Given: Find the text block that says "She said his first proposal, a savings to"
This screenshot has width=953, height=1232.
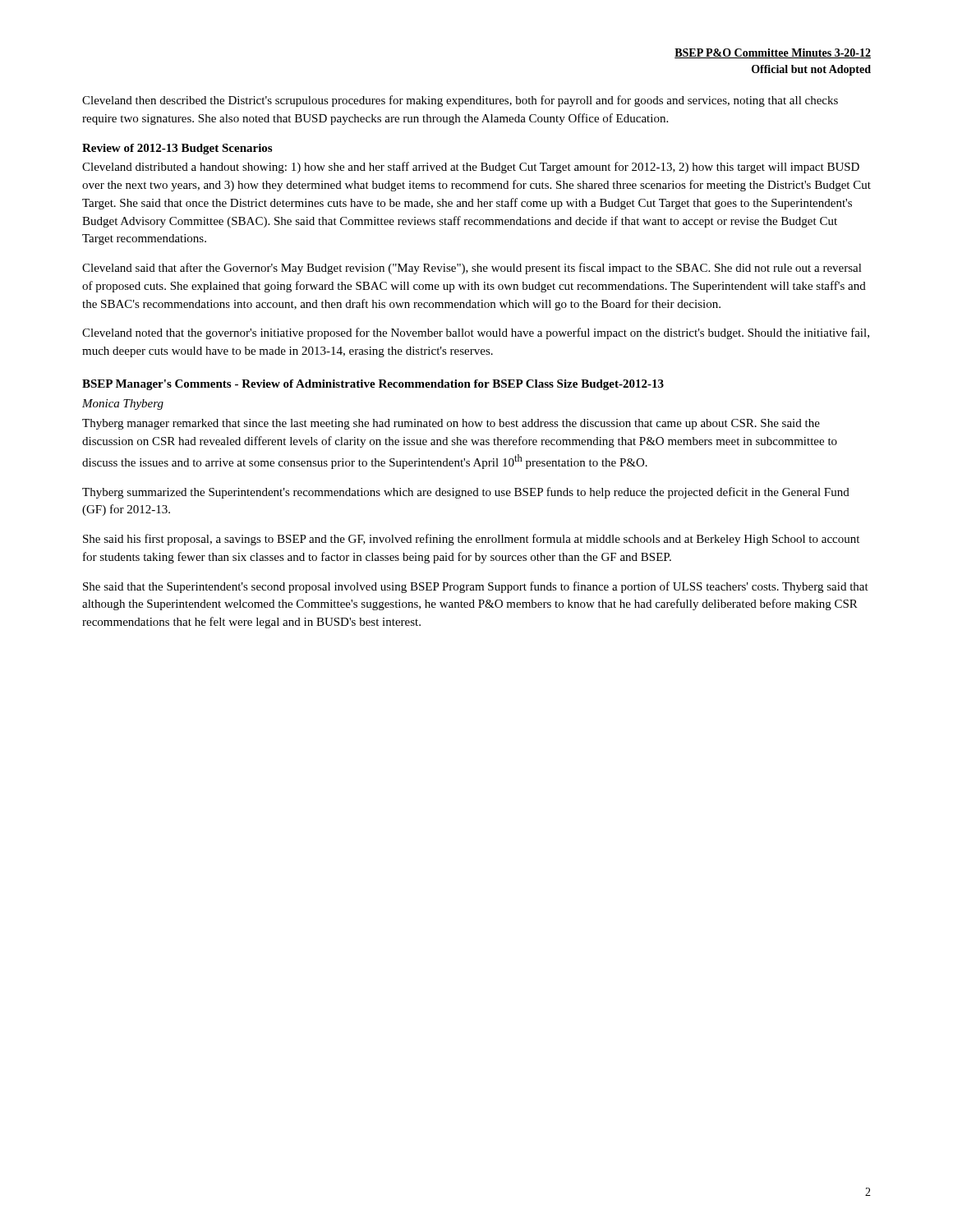Looking at the screenshot, I should [471, 548].
